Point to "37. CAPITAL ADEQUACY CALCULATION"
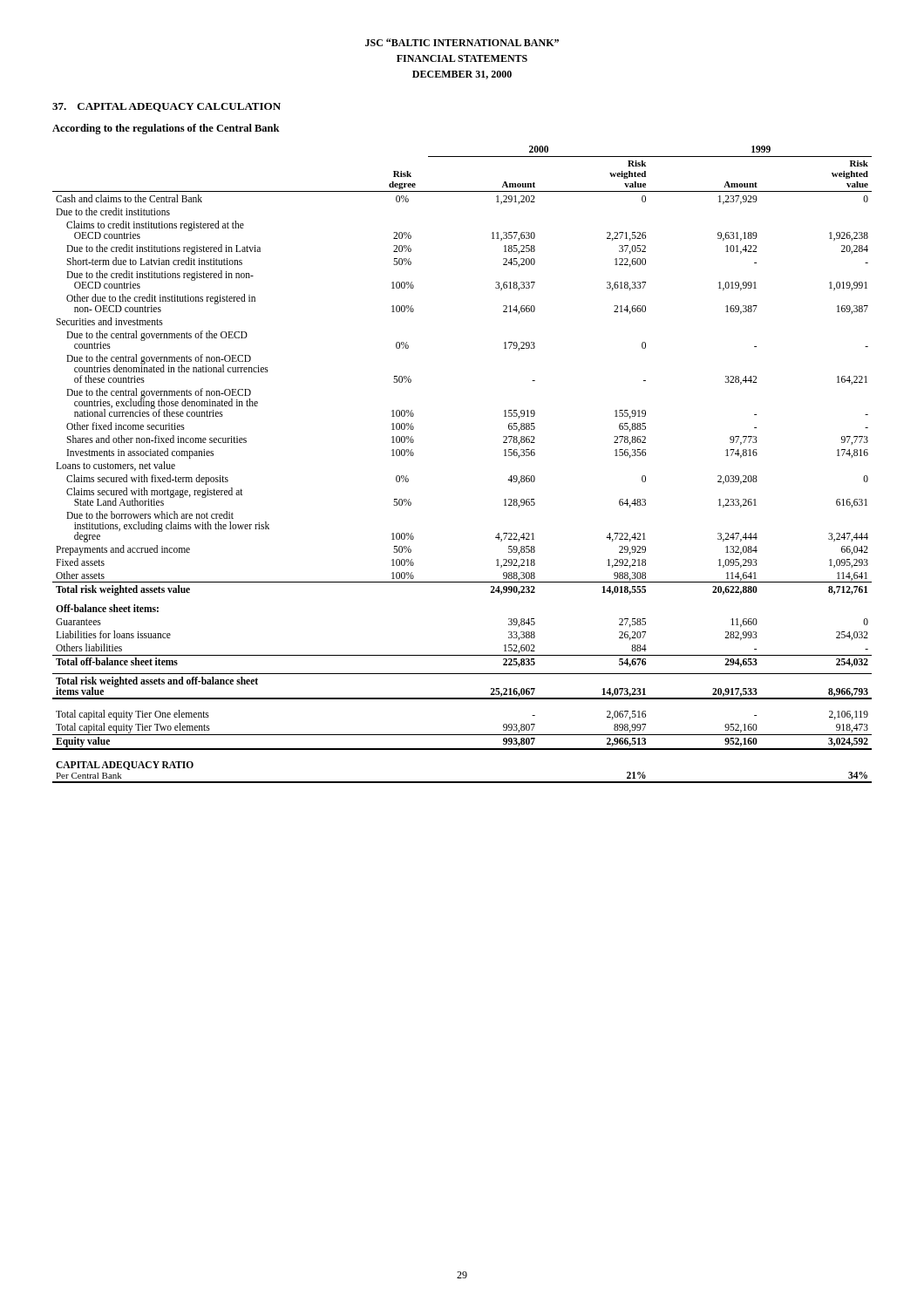 point(167,106)
